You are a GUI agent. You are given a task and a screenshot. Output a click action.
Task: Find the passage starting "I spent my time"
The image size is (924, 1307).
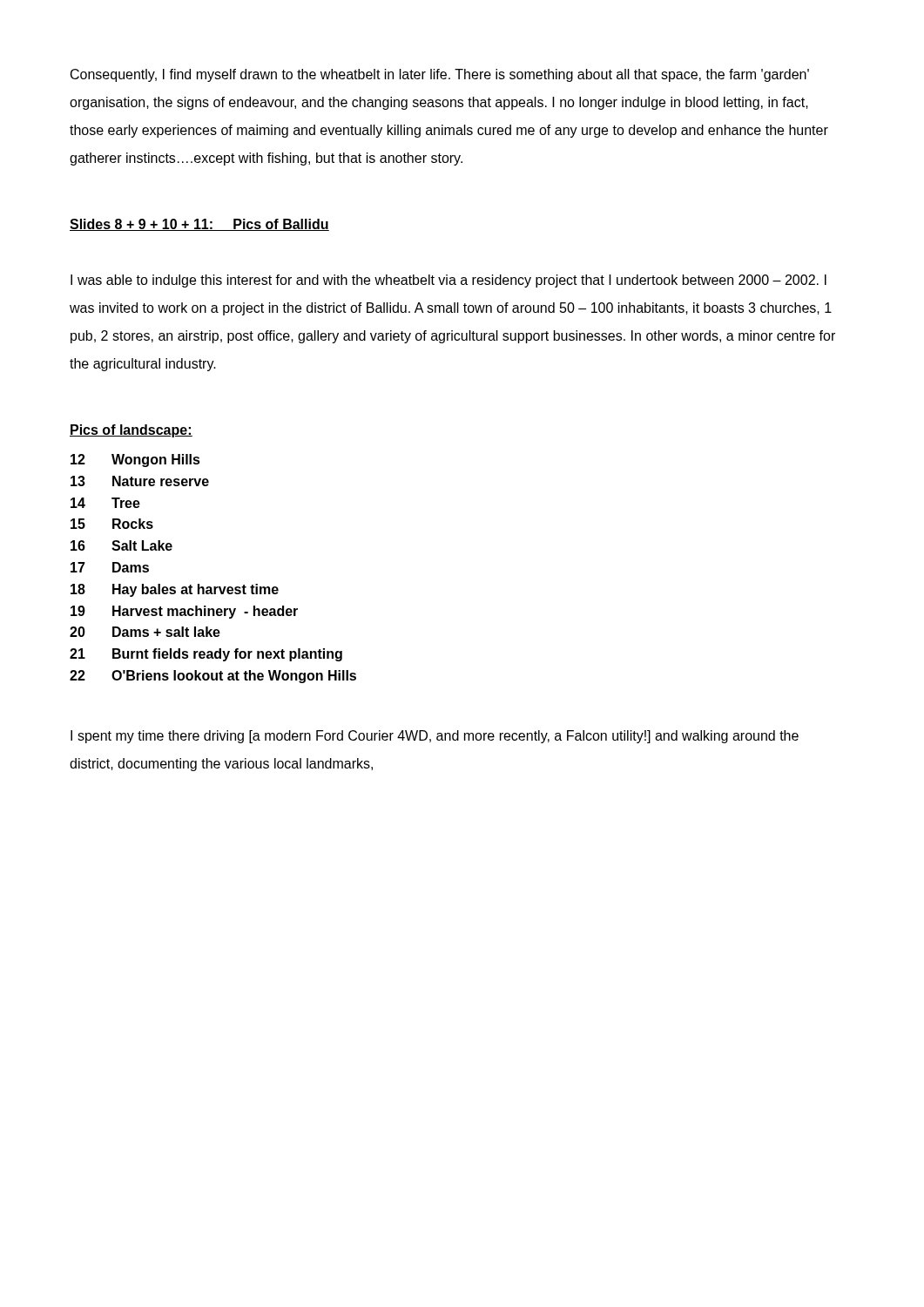434,750
